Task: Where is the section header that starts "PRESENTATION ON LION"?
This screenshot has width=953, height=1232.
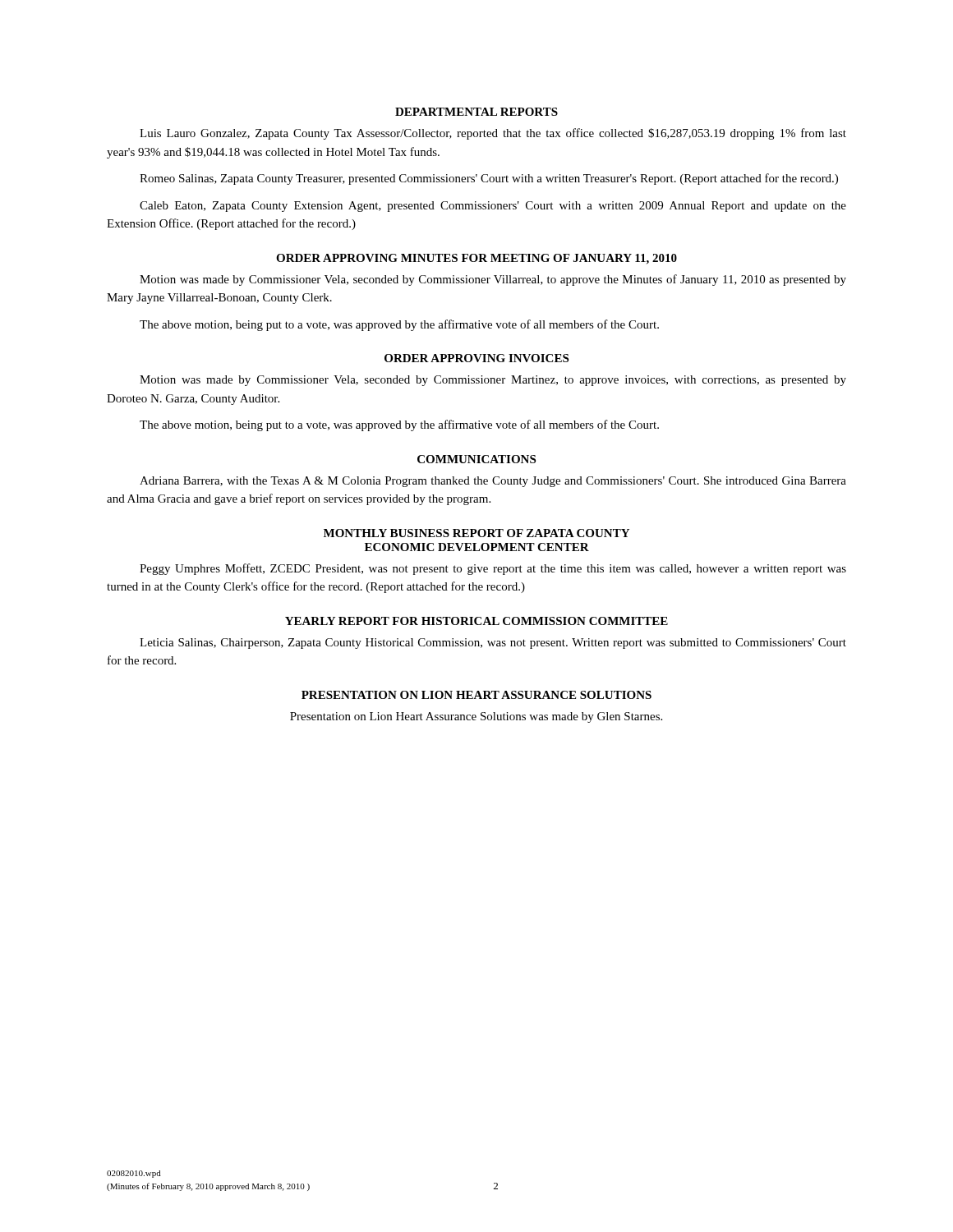Action: click(x=476, y=694)
